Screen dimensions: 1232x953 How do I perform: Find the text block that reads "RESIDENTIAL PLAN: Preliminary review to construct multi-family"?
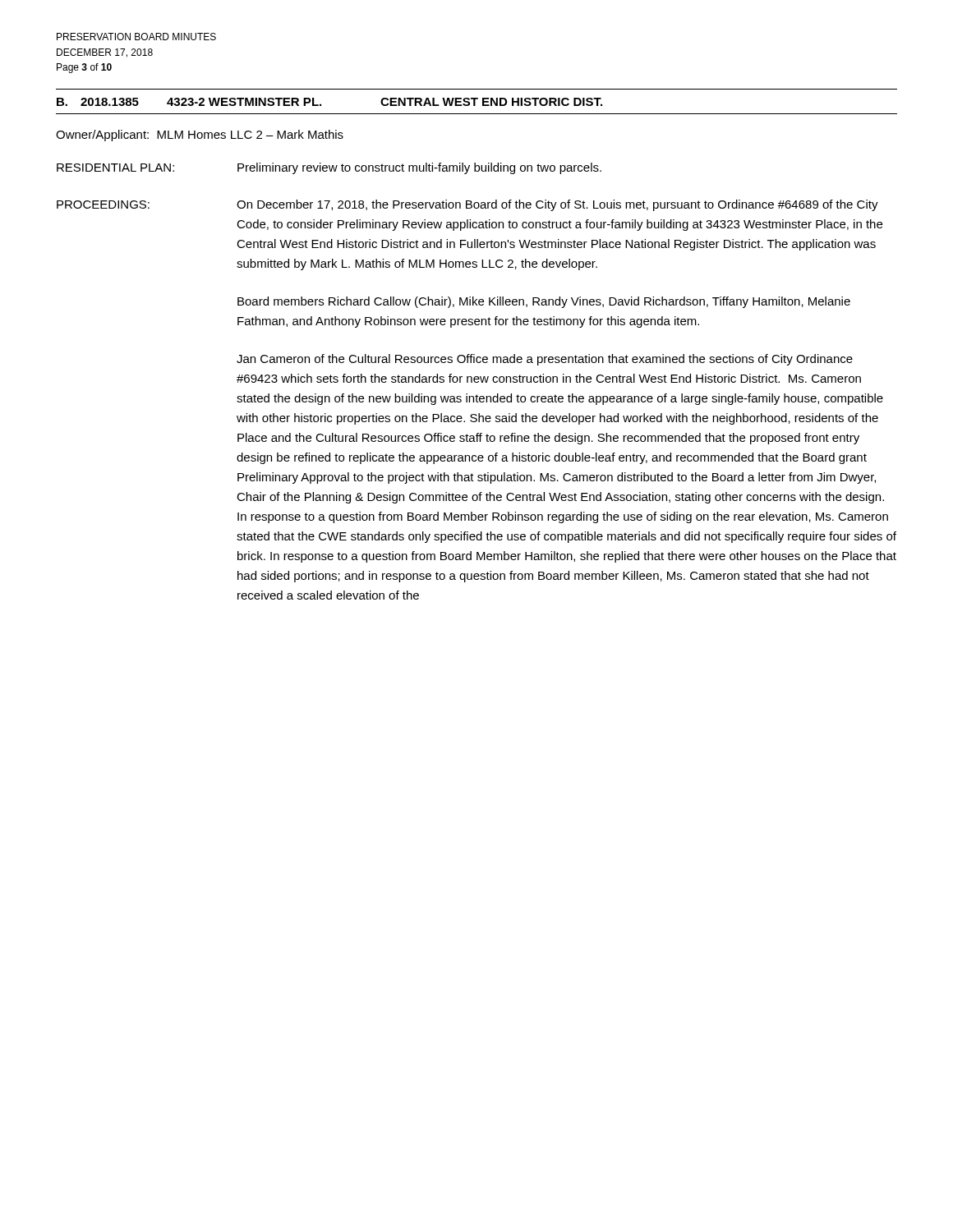click(x=476, y=167)
